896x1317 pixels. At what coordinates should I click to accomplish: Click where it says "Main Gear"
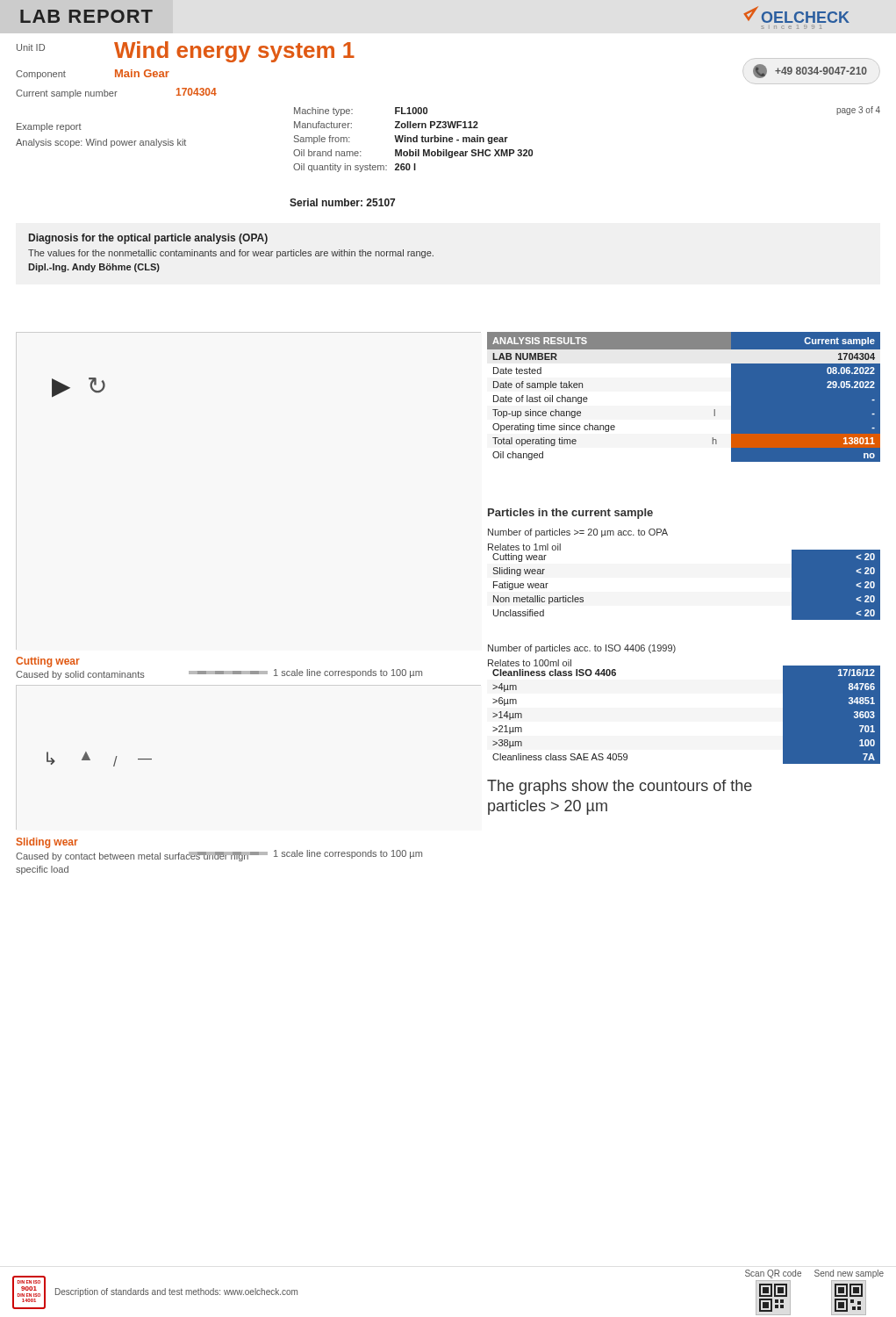click(x=142, y=73)
